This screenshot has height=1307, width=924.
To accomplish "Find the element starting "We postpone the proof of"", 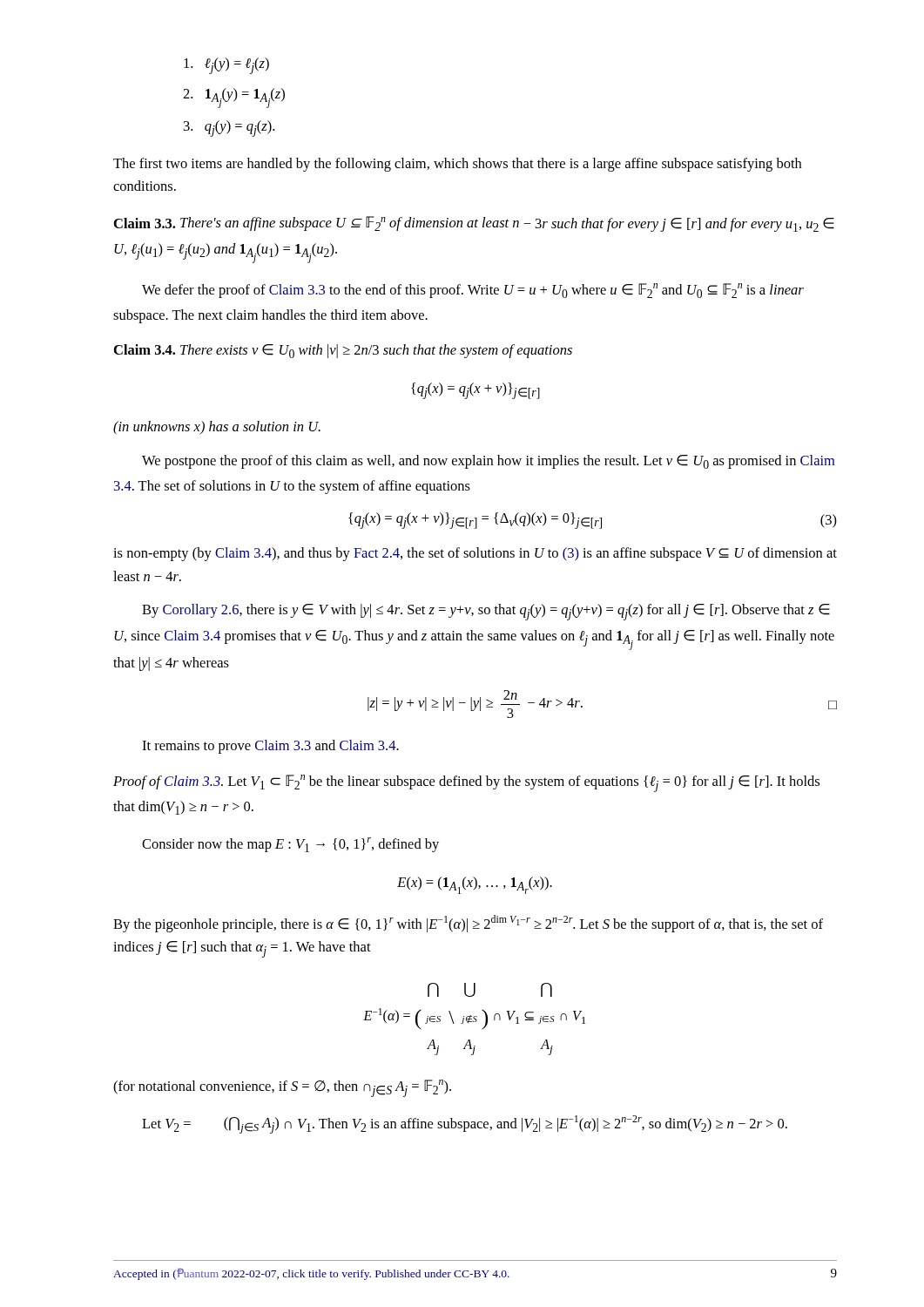I will tap(475, 473).
